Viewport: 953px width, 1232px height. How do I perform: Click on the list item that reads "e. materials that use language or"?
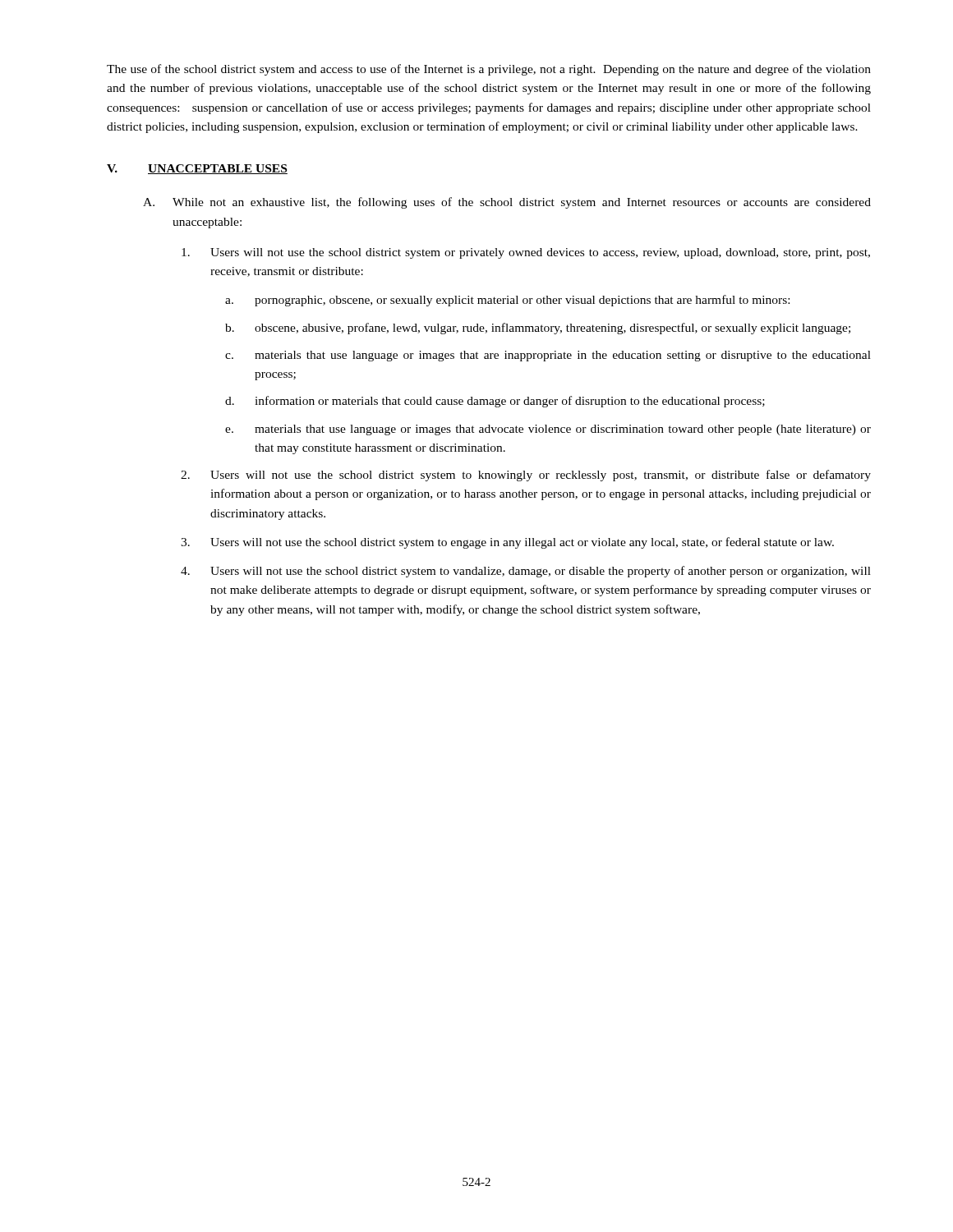(548, 438)
